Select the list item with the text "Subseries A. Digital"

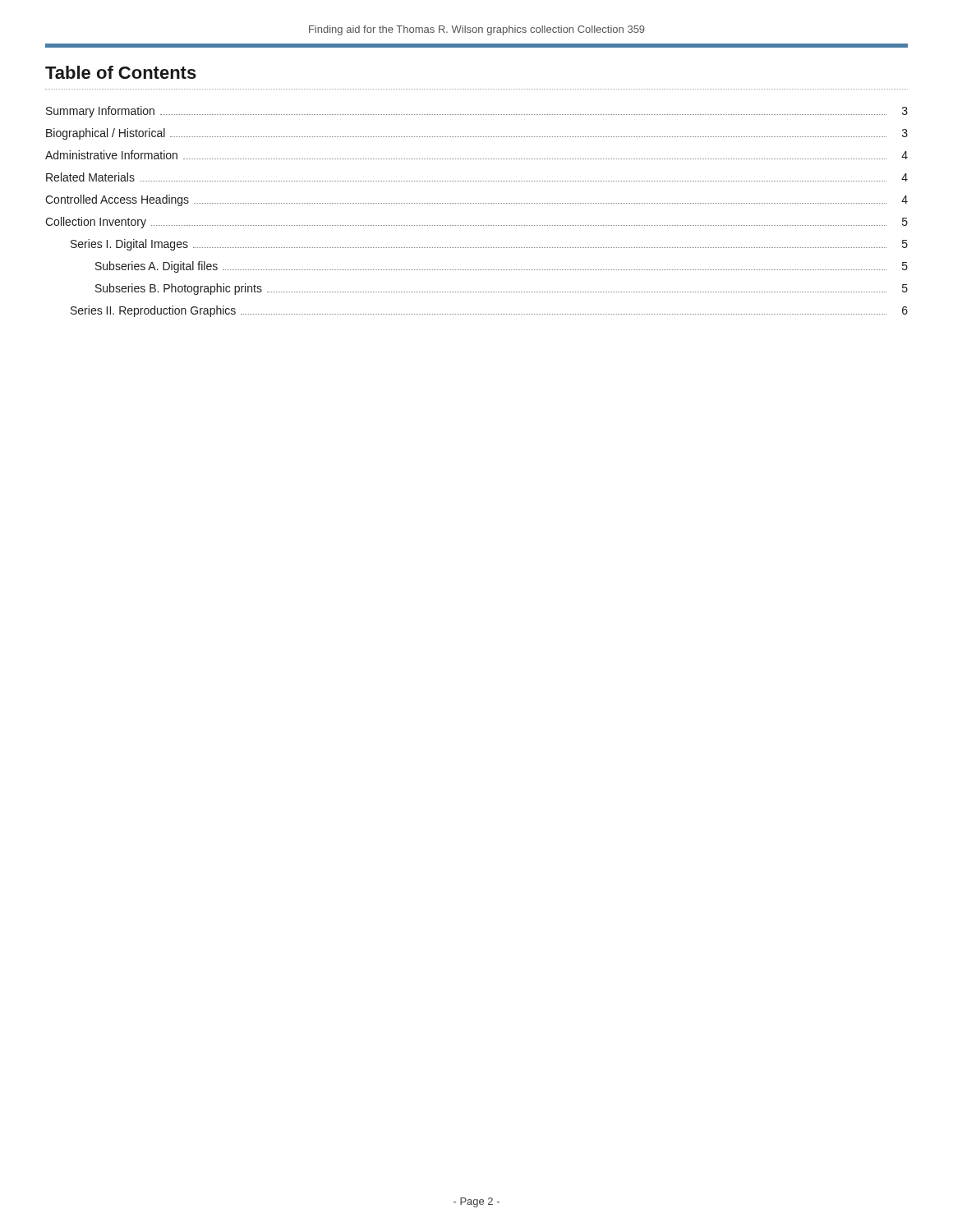coord(501,266)
